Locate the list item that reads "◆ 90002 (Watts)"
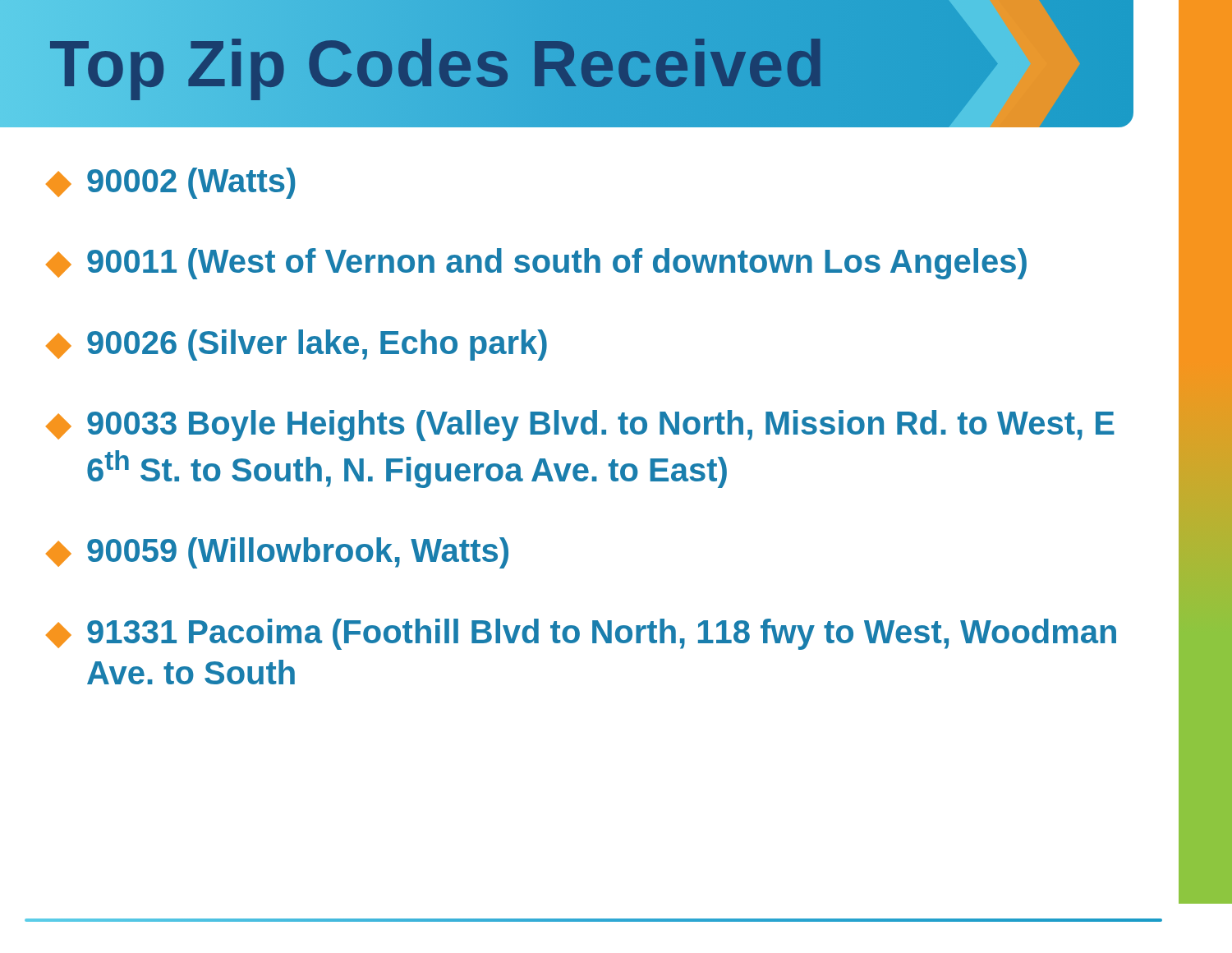1232x953 pixels. click(171, 181)
